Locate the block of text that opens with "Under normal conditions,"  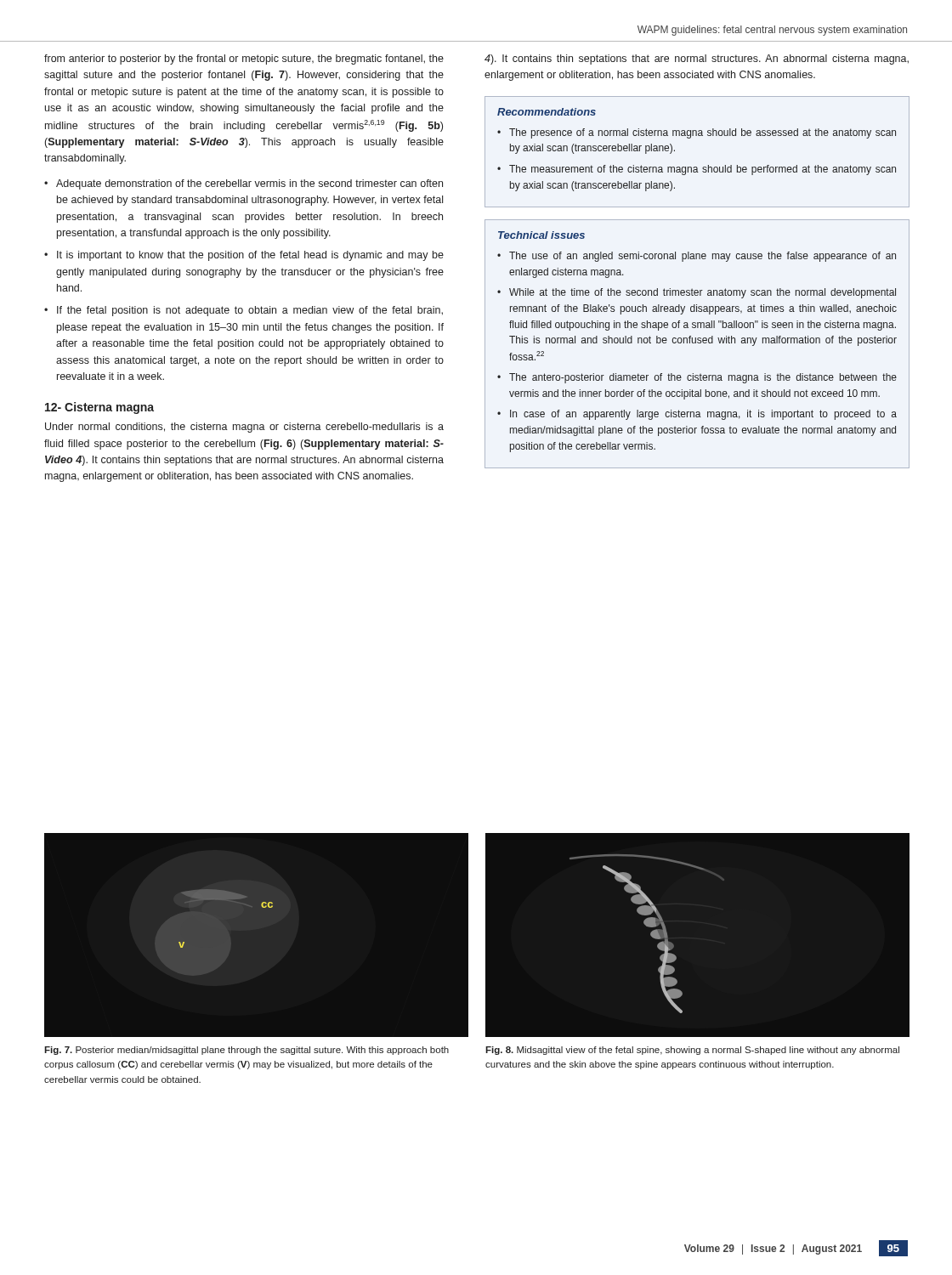point(244,452)
